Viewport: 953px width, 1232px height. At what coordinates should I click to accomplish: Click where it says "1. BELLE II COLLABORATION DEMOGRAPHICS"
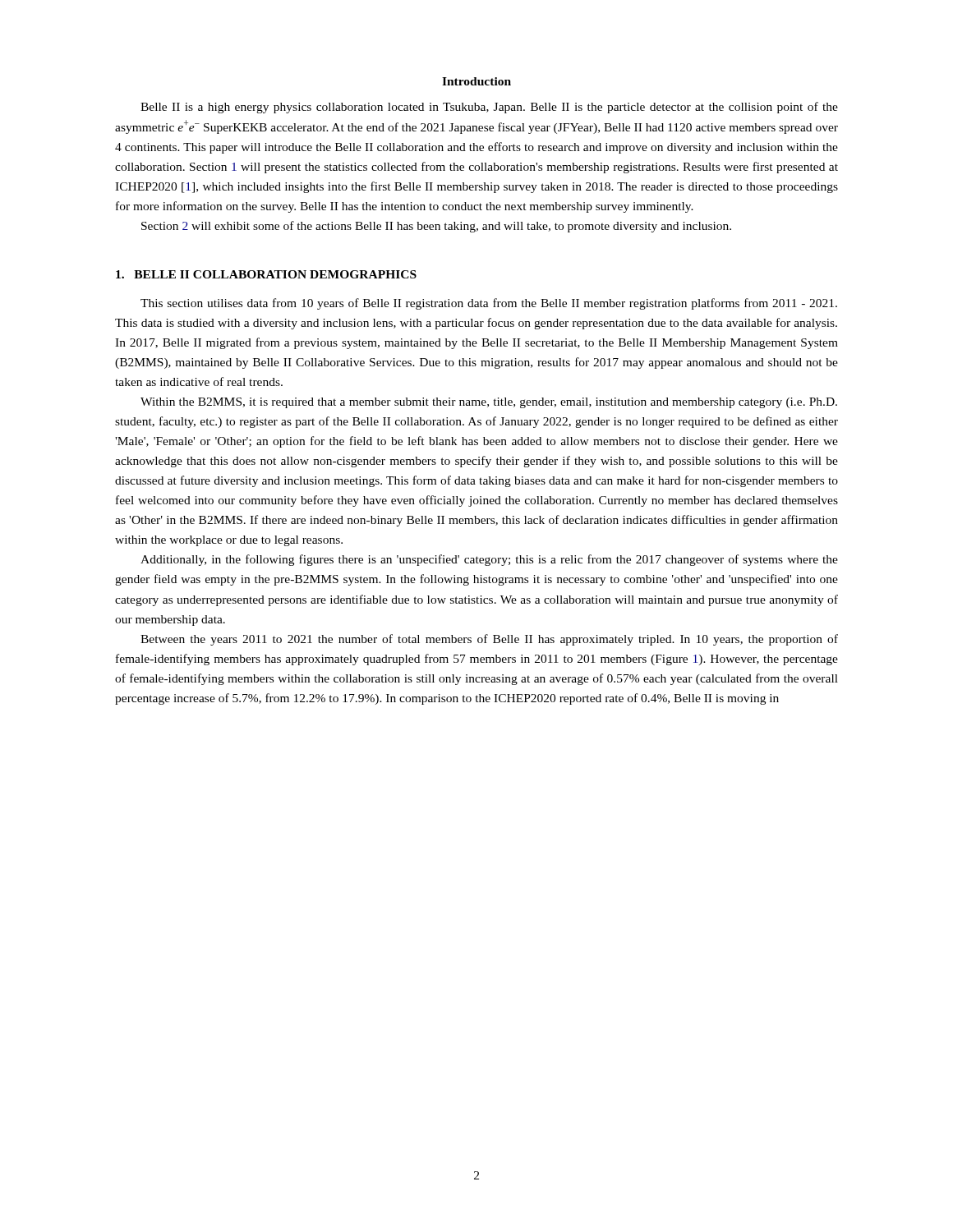click(x=266, y=274)
